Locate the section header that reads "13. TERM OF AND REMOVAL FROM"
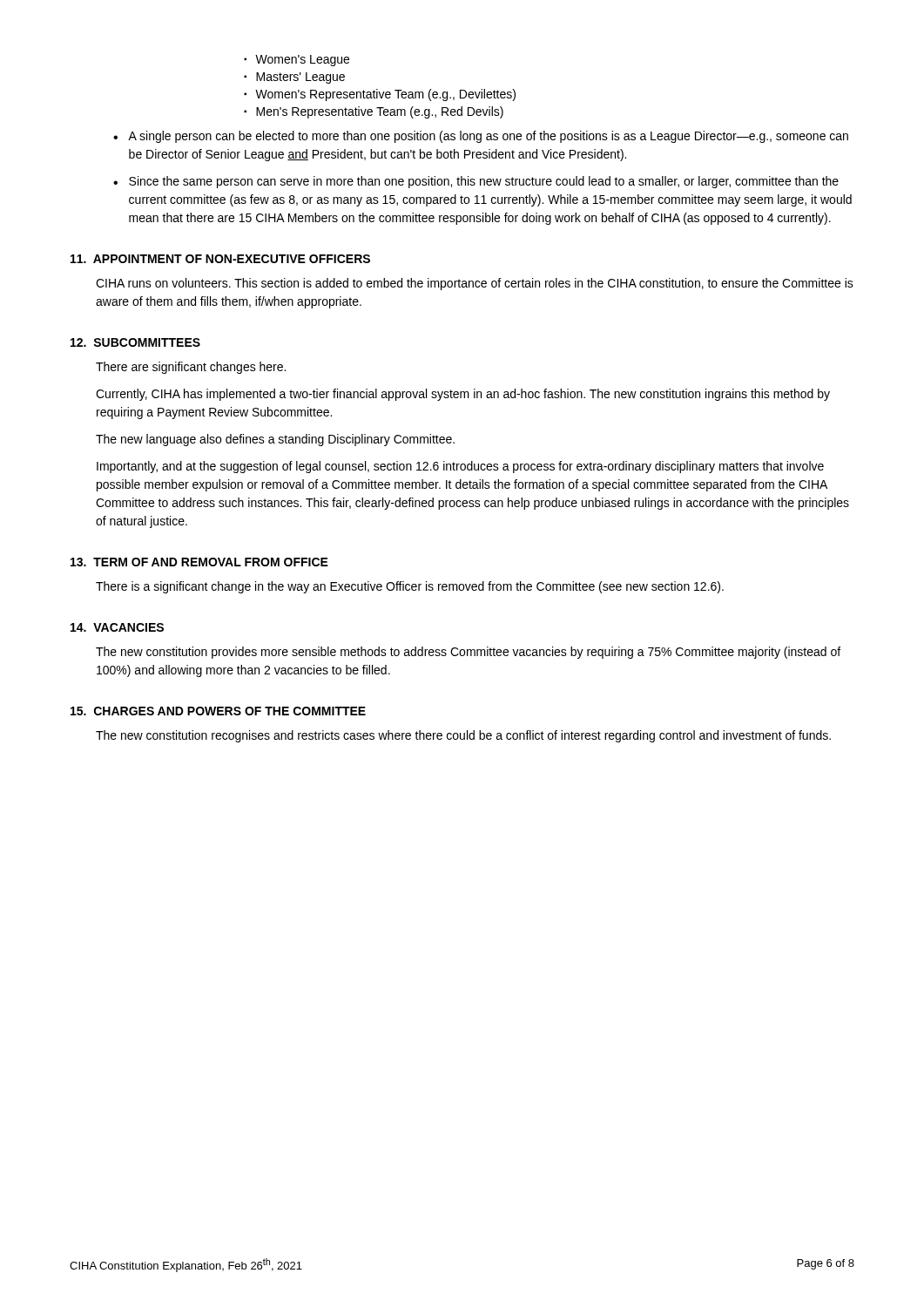The width and height of the screenshot is (924, 1307). point(199,562)
